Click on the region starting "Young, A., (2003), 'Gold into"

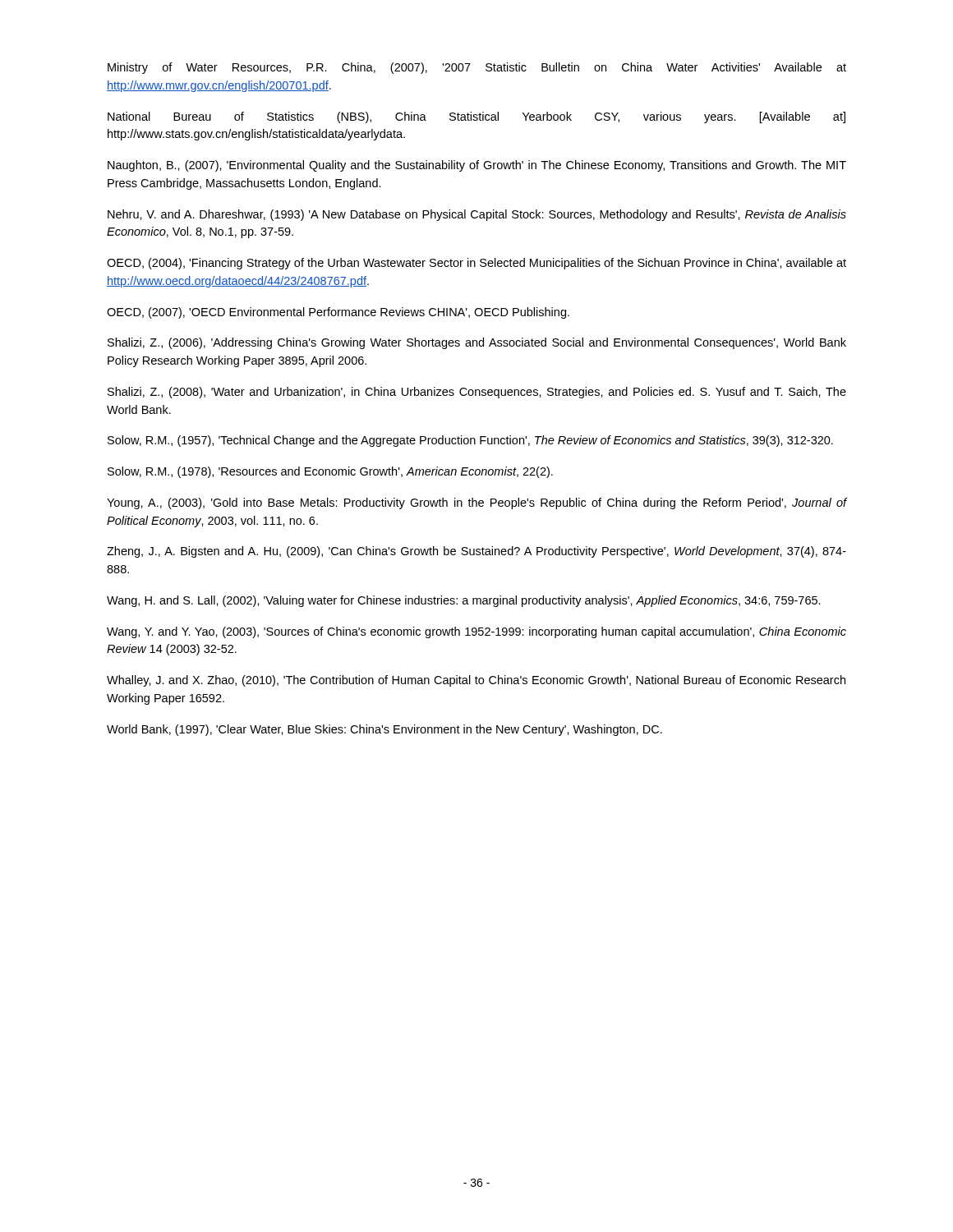pos(476,511)
